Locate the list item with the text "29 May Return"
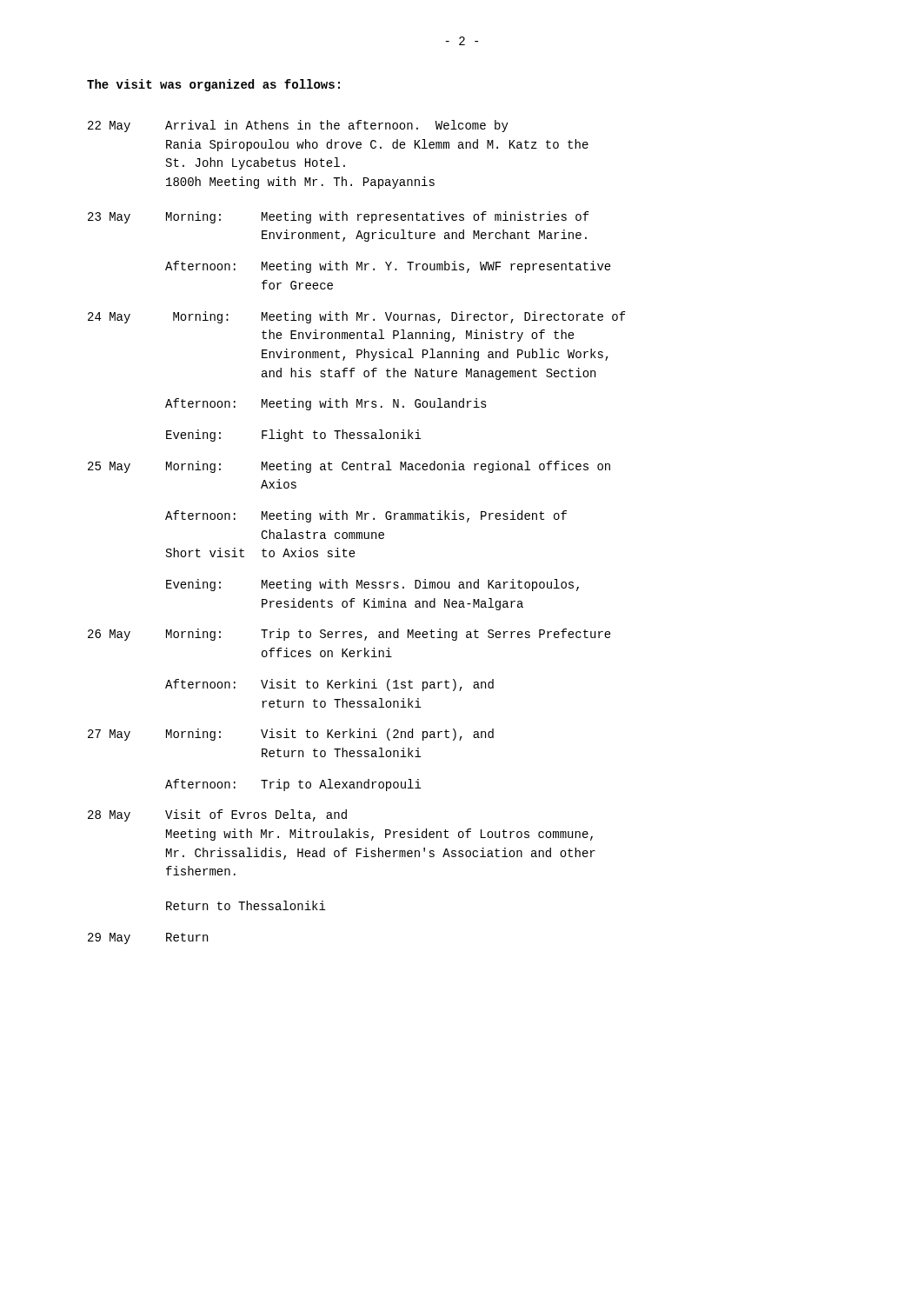Viewport: 924px width, 1304px height. [x=113, y=938]
